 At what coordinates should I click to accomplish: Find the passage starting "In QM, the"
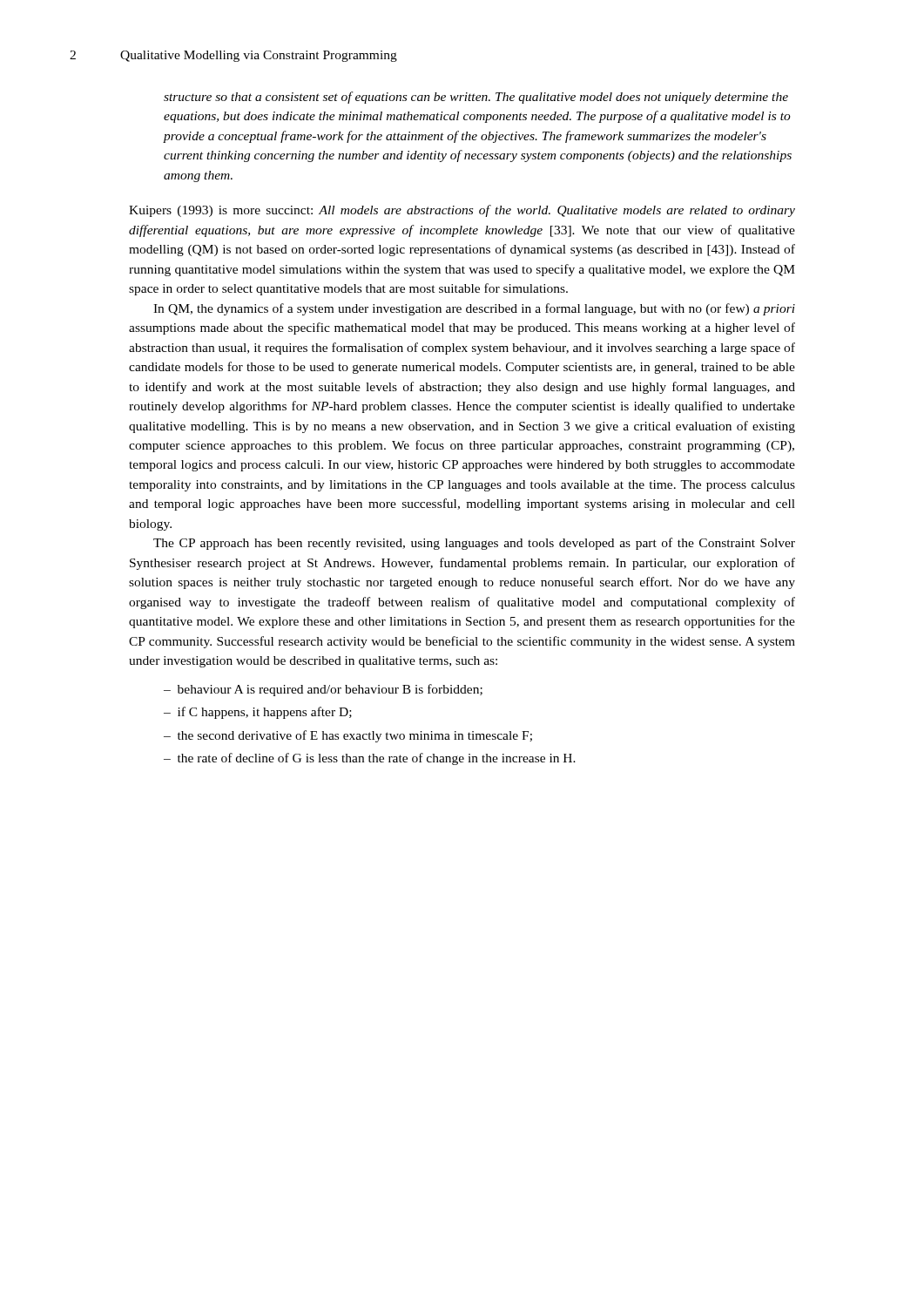coord(462,416)
